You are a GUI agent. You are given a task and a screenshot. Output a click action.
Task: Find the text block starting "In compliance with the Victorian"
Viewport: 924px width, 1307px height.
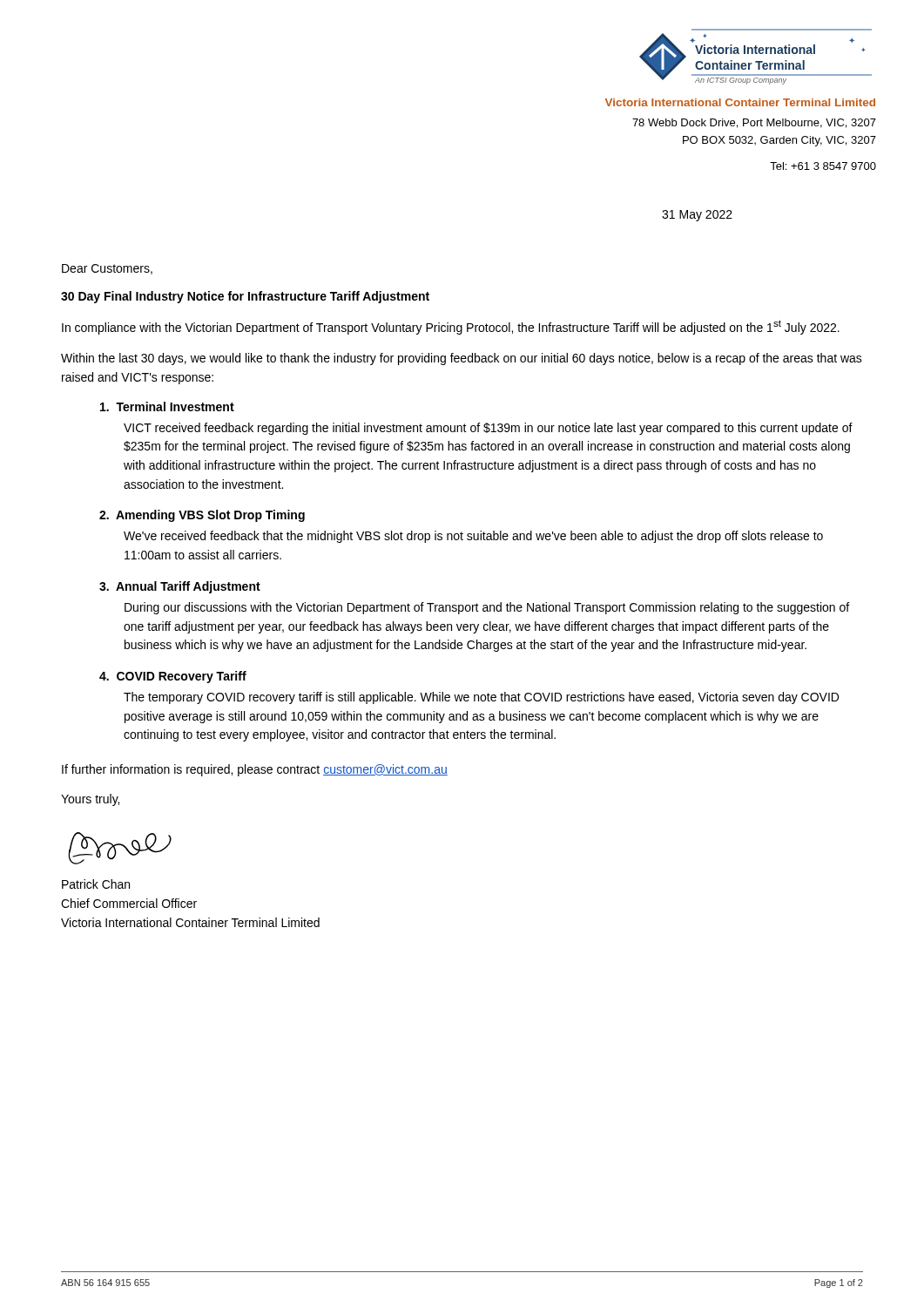(451, 326)
